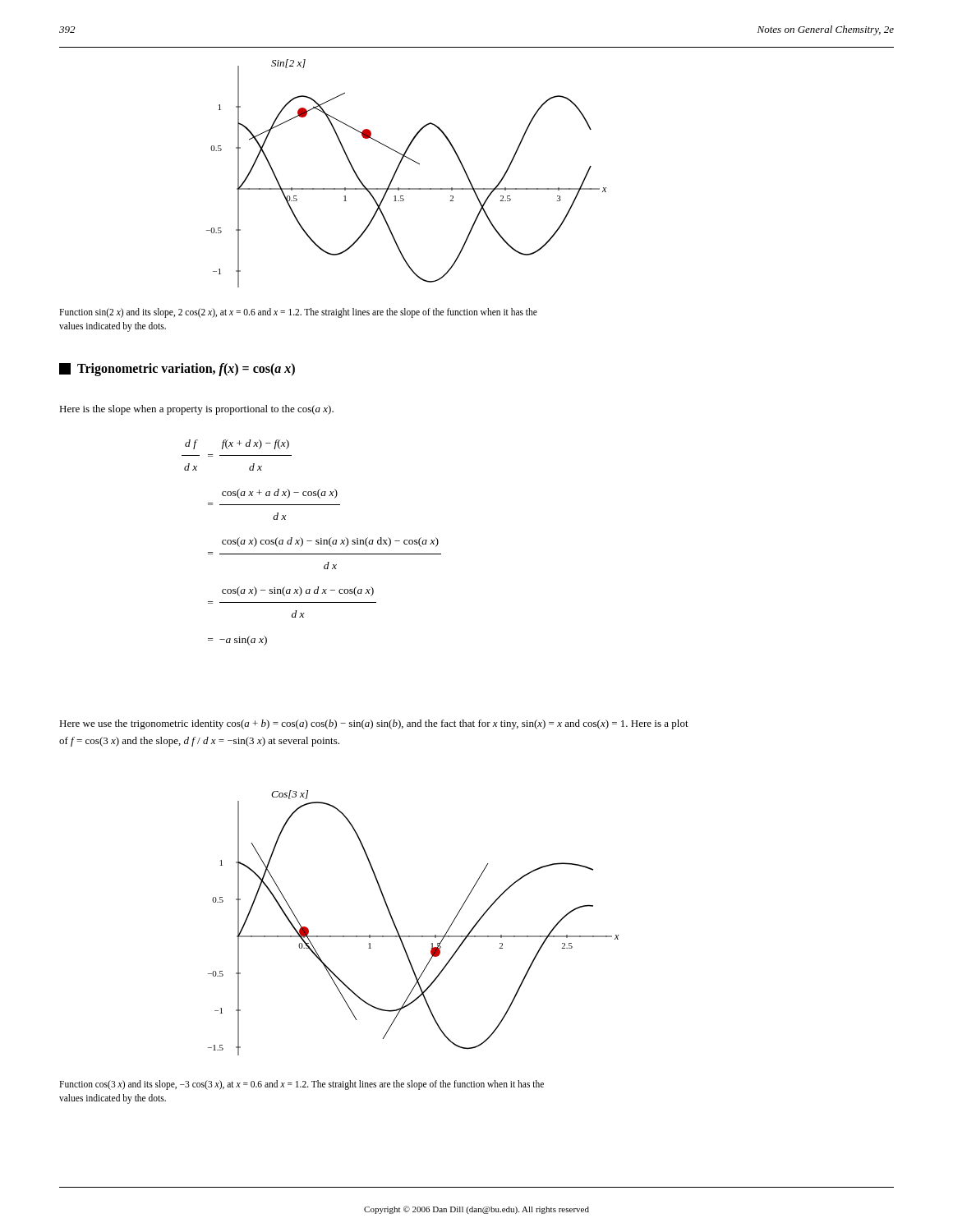953x1232 pixels.
Task: Point to the block starting "Function sin(2 x) and its slope, 2 cos(2"
Action: [298, 319]
